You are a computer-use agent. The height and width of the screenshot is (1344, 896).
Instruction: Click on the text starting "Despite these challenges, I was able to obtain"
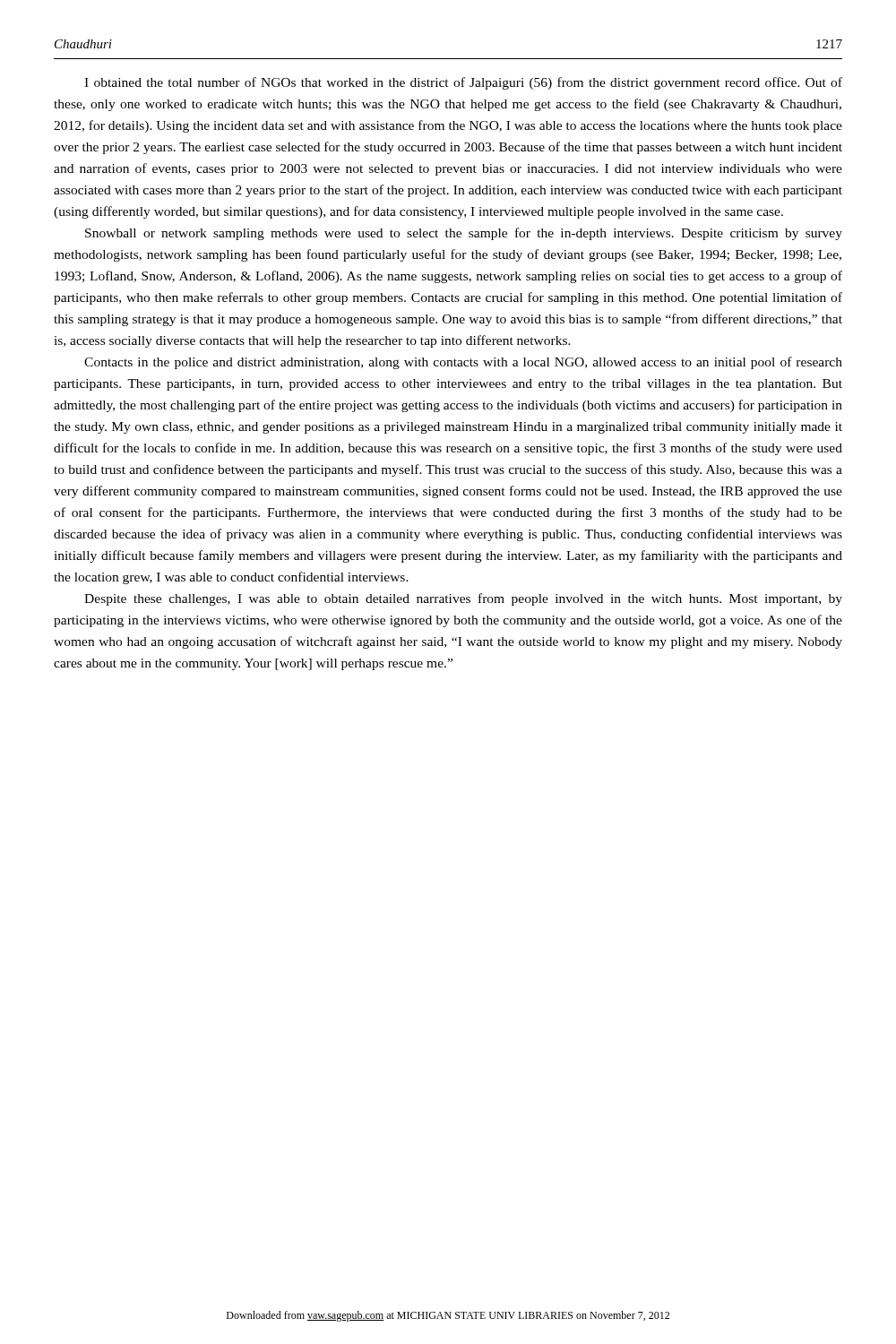448,631
